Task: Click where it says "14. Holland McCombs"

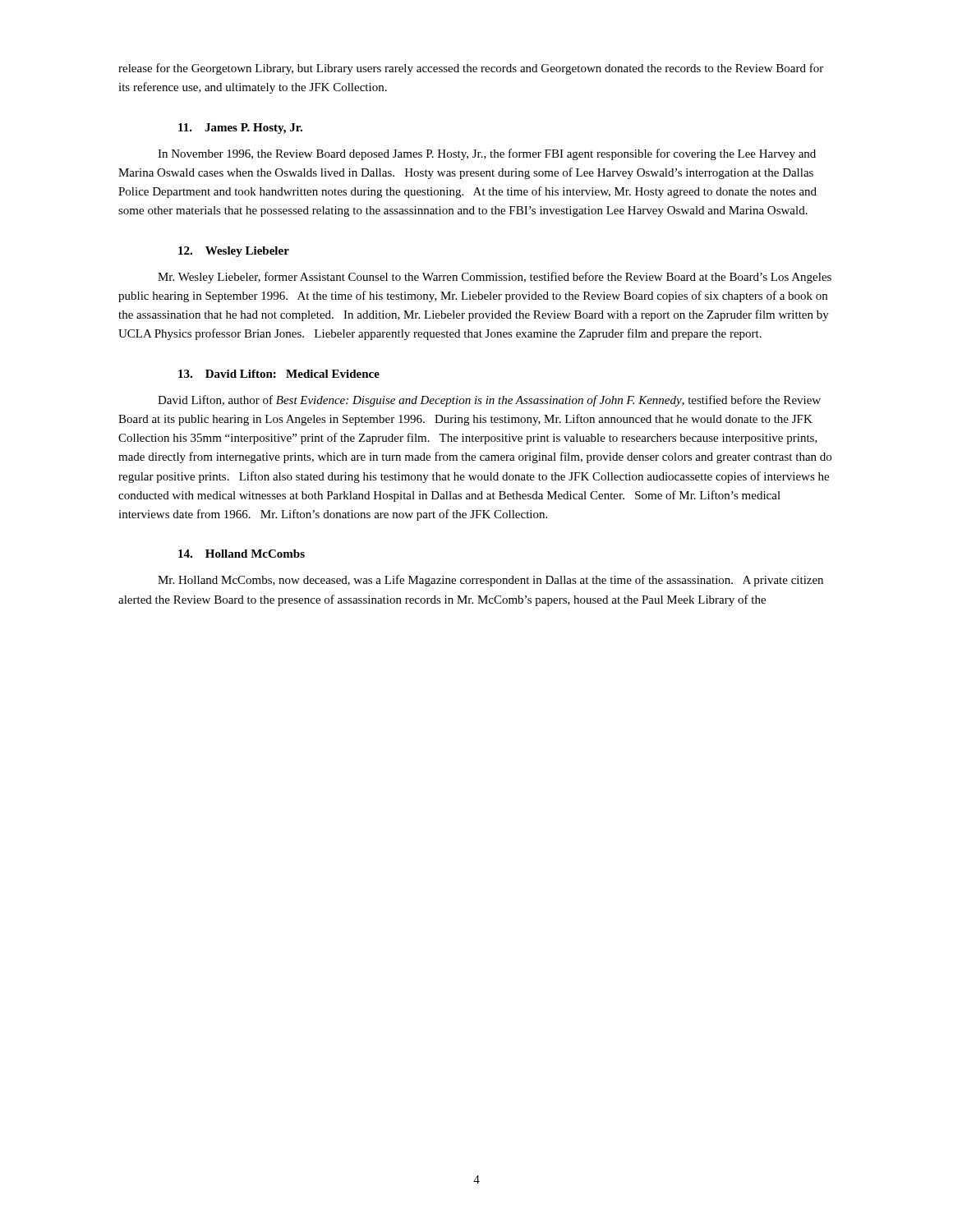Action: coord(241,554)
